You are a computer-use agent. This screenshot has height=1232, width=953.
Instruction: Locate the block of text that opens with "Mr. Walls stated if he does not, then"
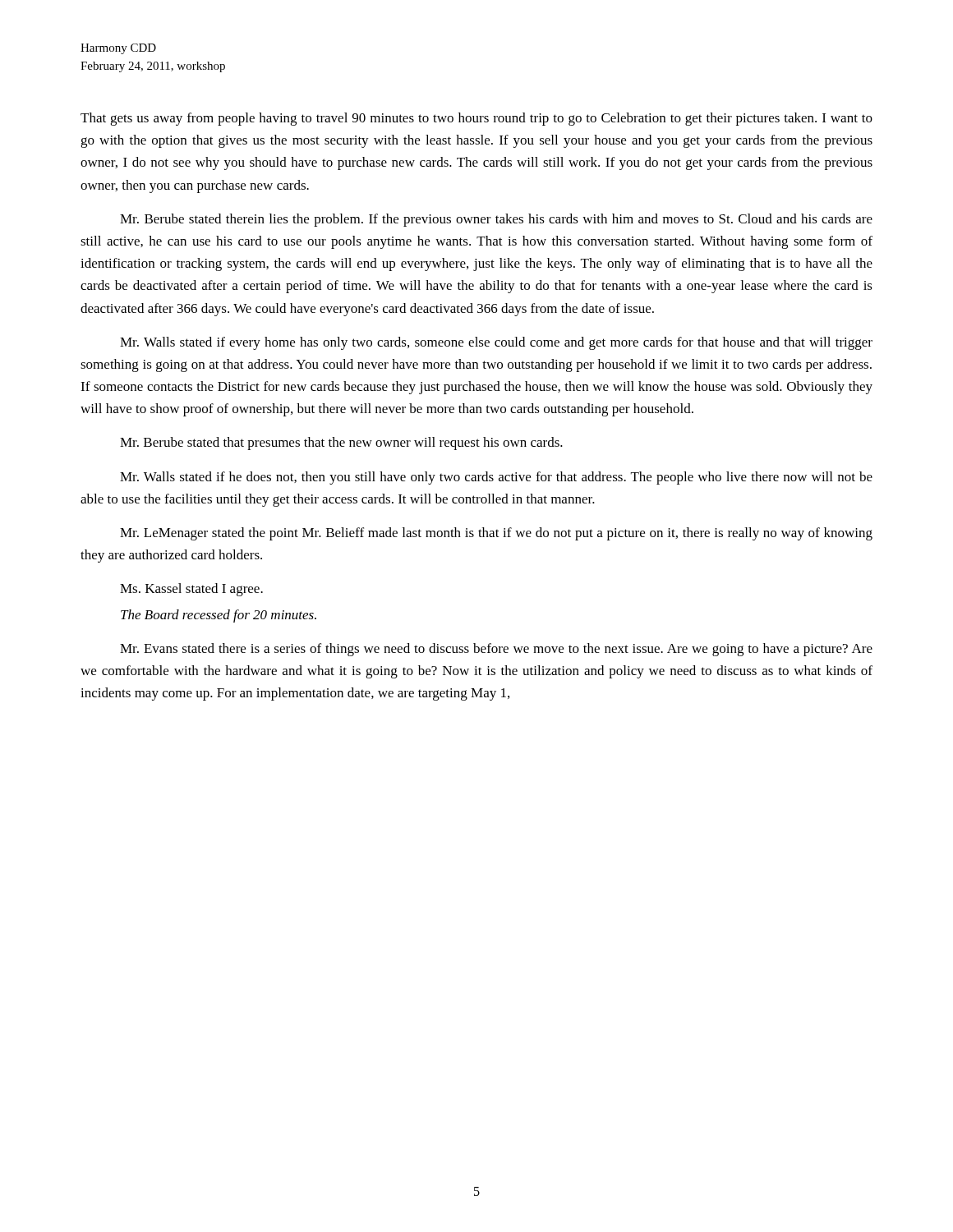point(476,488)
